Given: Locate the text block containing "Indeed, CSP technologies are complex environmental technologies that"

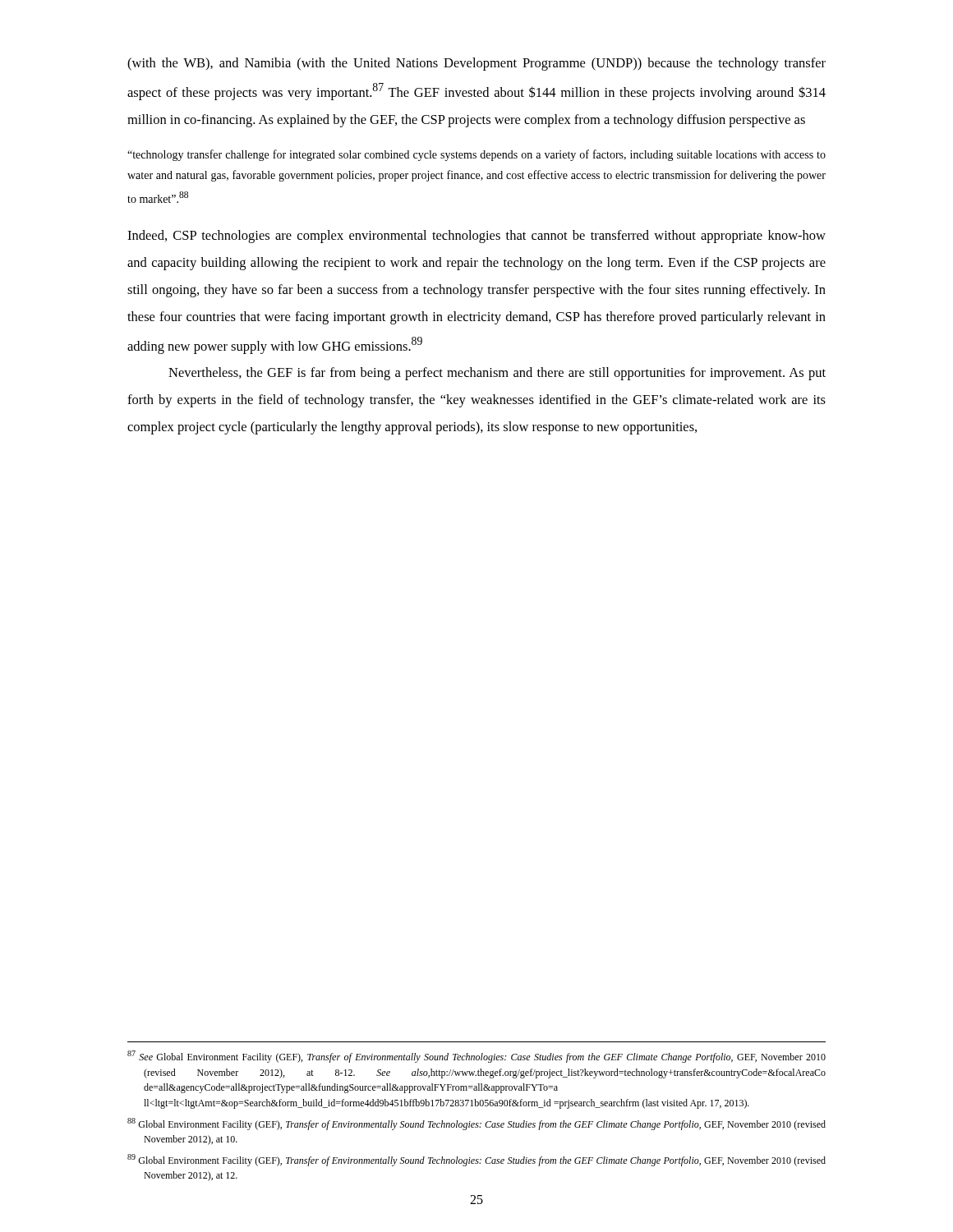Looking at the screenshot, I should (476, 290).
